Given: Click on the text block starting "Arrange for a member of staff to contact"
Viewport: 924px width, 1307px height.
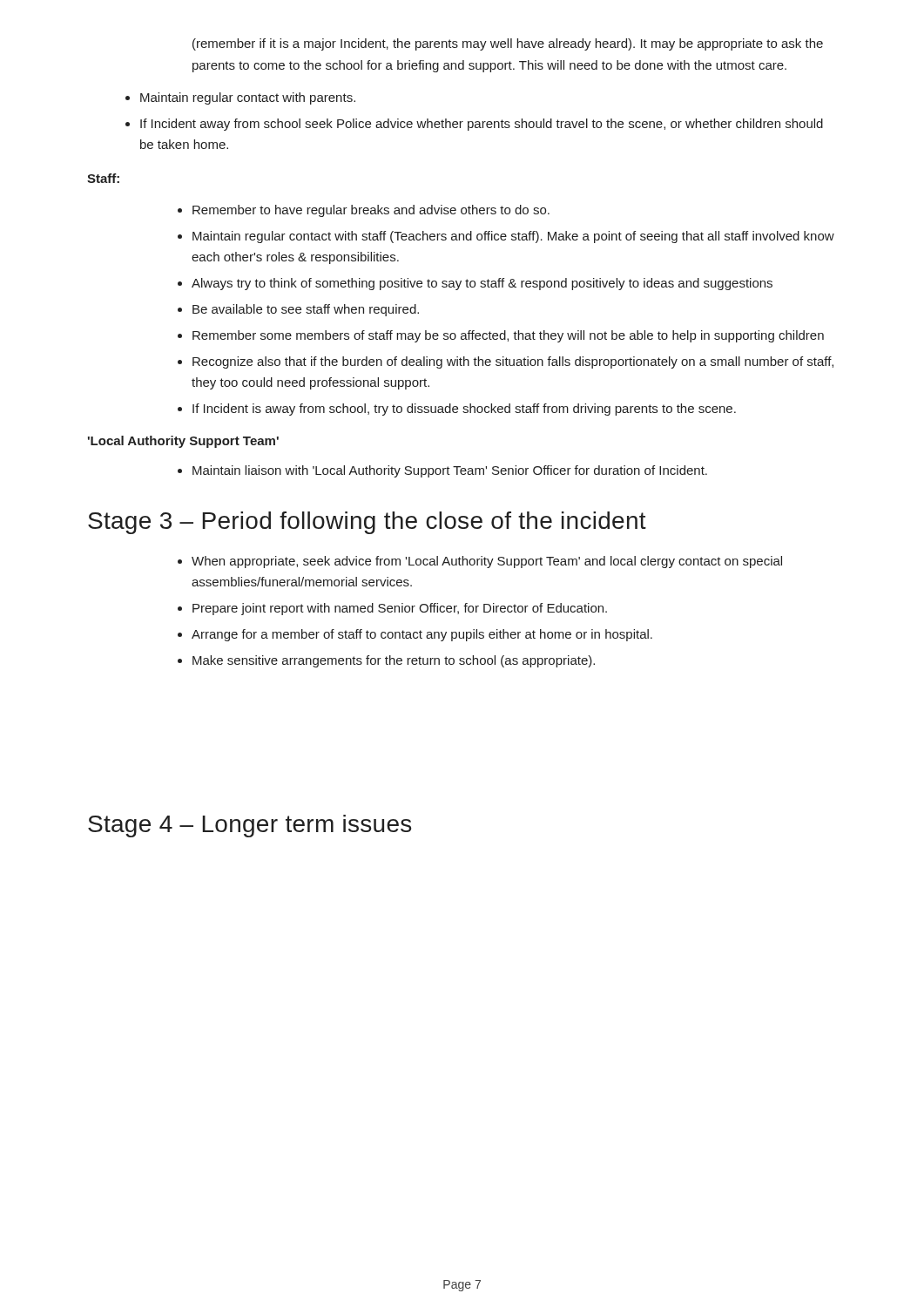Looking at the screenshot, I should click(x=514, y=634).
